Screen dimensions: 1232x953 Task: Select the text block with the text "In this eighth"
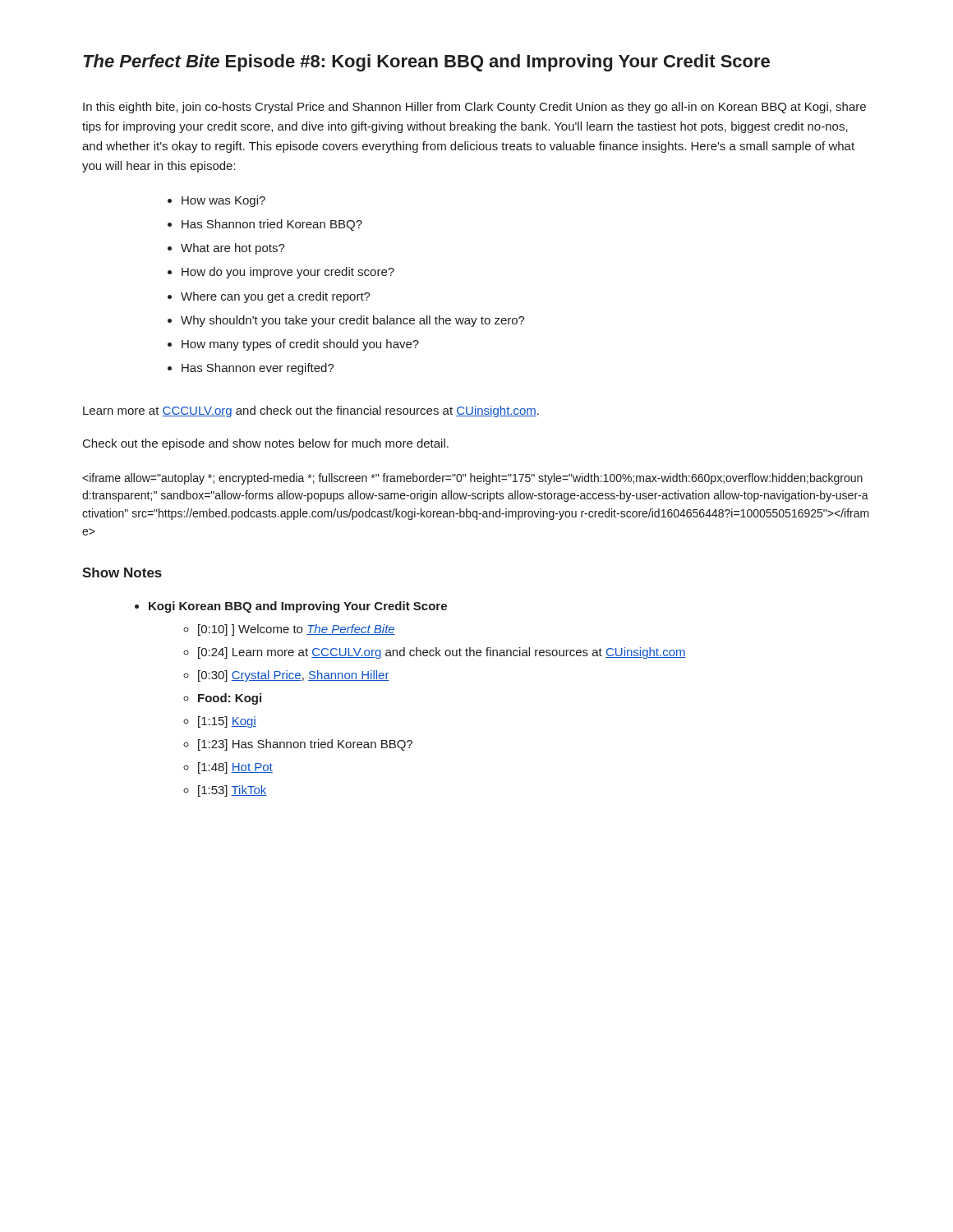coord(474,136)
